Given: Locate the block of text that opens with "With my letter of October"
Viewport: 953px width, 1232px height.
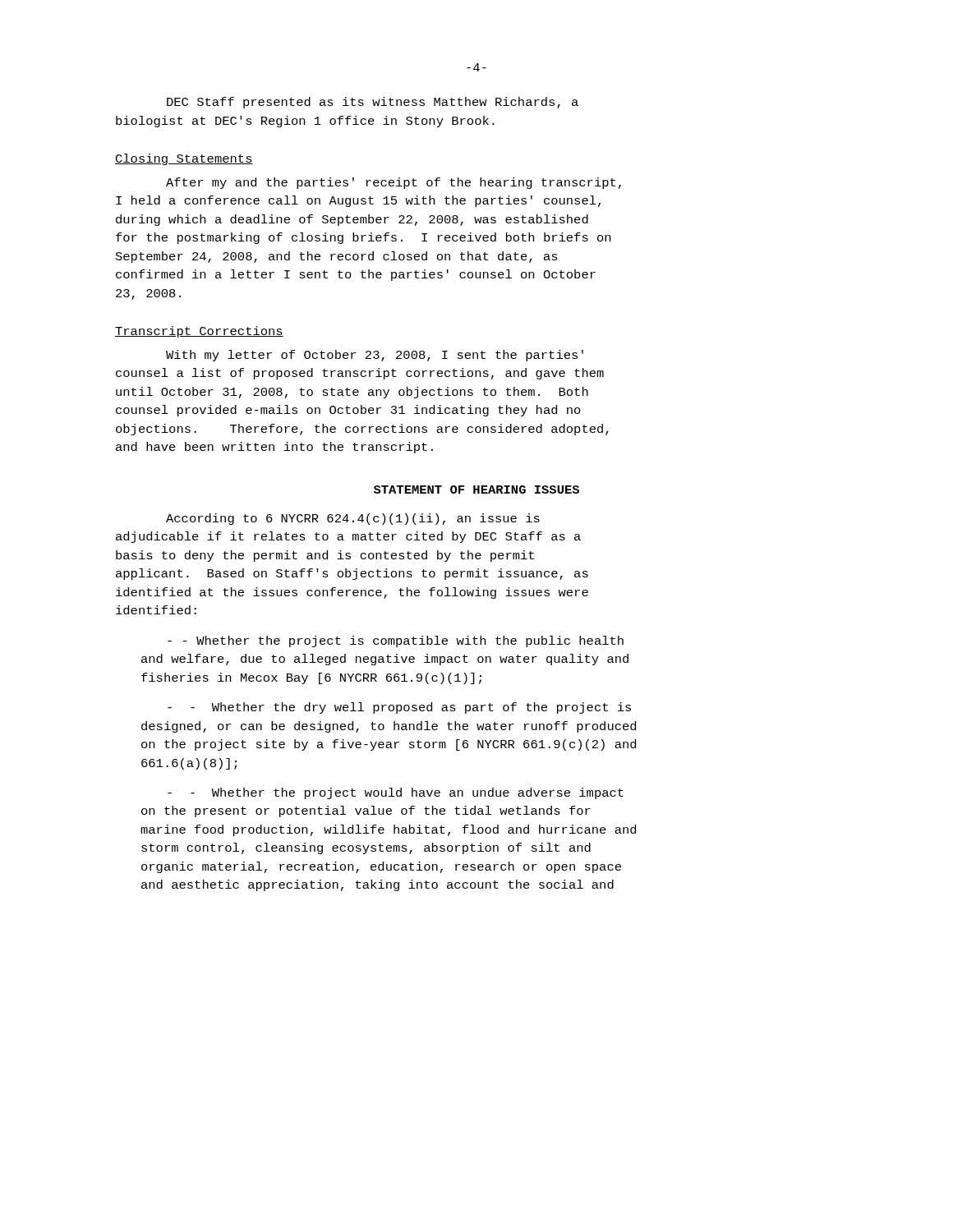Looking at the screenshot, I should click(476, 402).
